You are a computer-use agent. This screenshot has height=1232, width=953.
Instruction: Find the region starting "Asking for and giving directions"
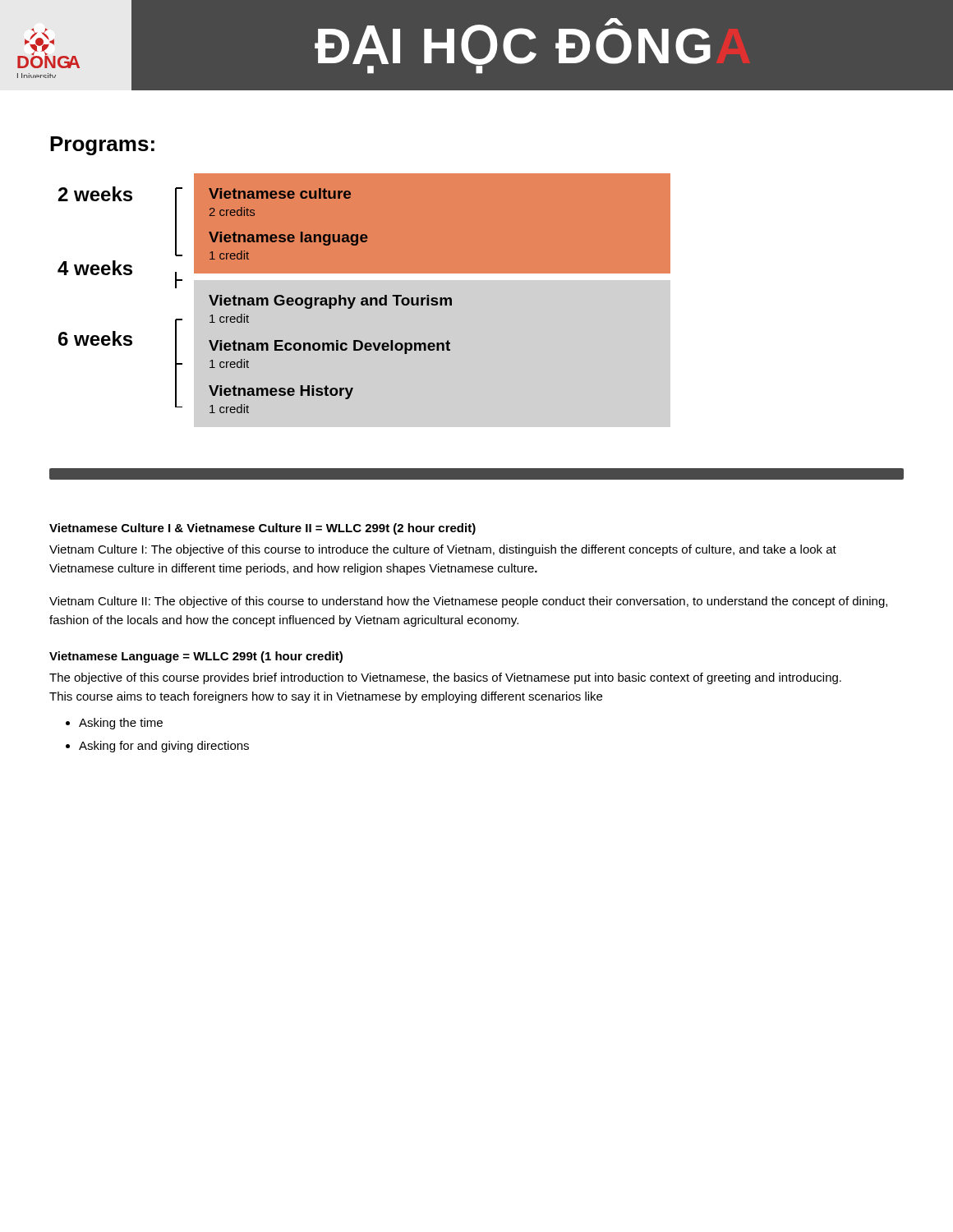tap(157, 747)
